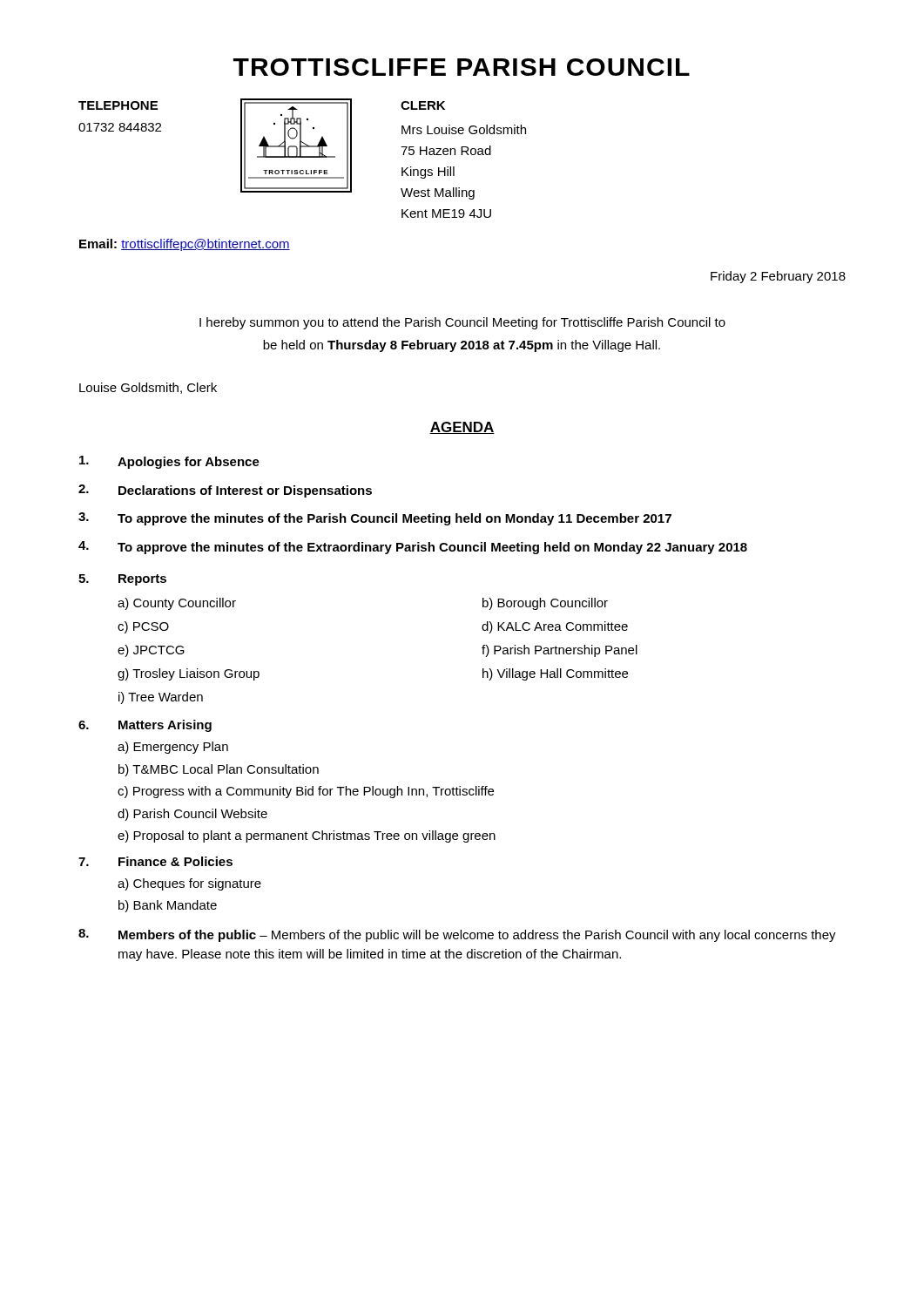Find the list item that reads "8. Members of the public –"

coord(462,945)
